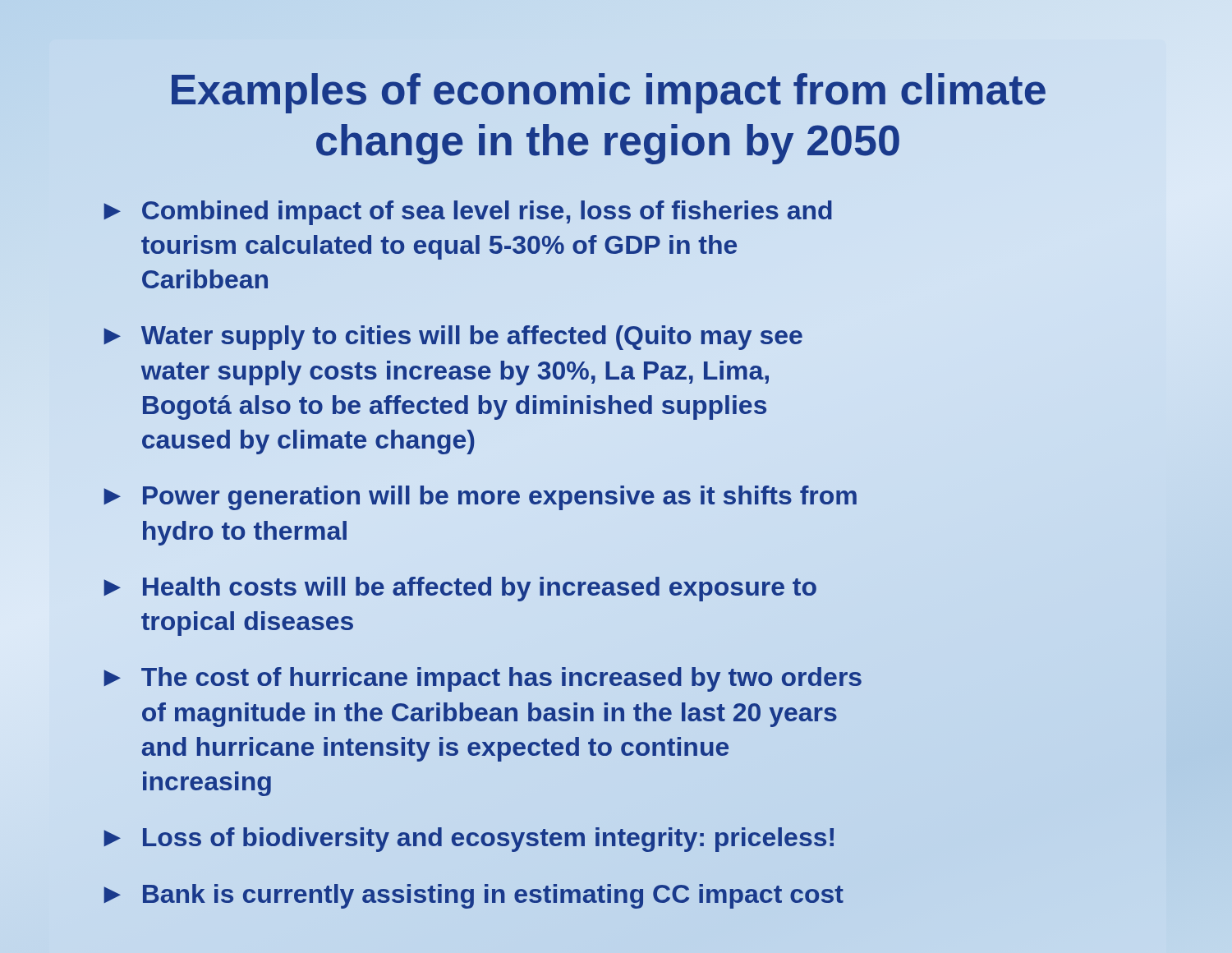Select the block starting "► Combined impact of"
This screenshot has height=953, width=1232.
pyautogui.click(x=466, y=245)
